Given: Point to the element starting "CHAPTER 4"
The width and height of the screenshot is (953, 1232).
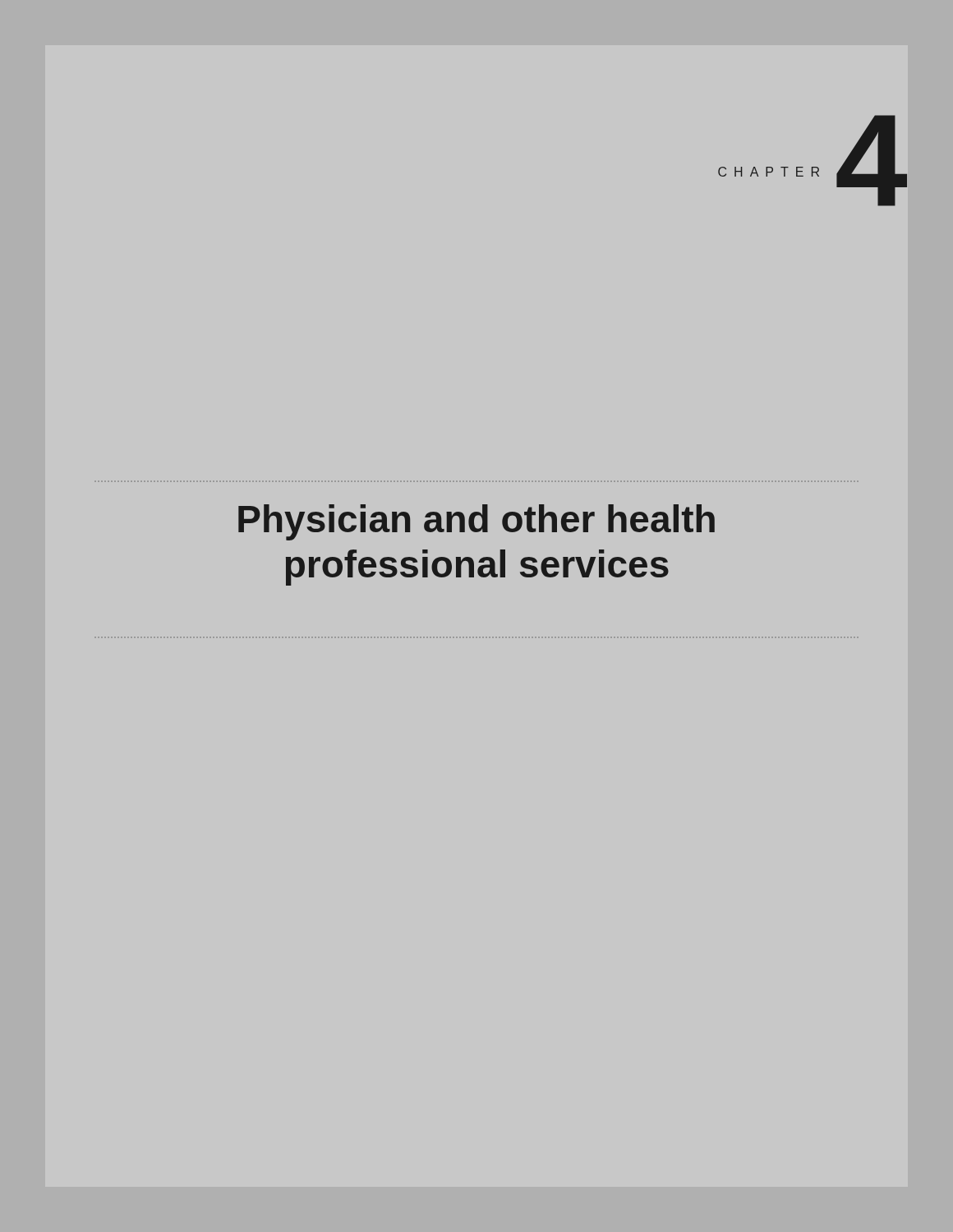Looking at the screenshot, I should click(813, 160).
